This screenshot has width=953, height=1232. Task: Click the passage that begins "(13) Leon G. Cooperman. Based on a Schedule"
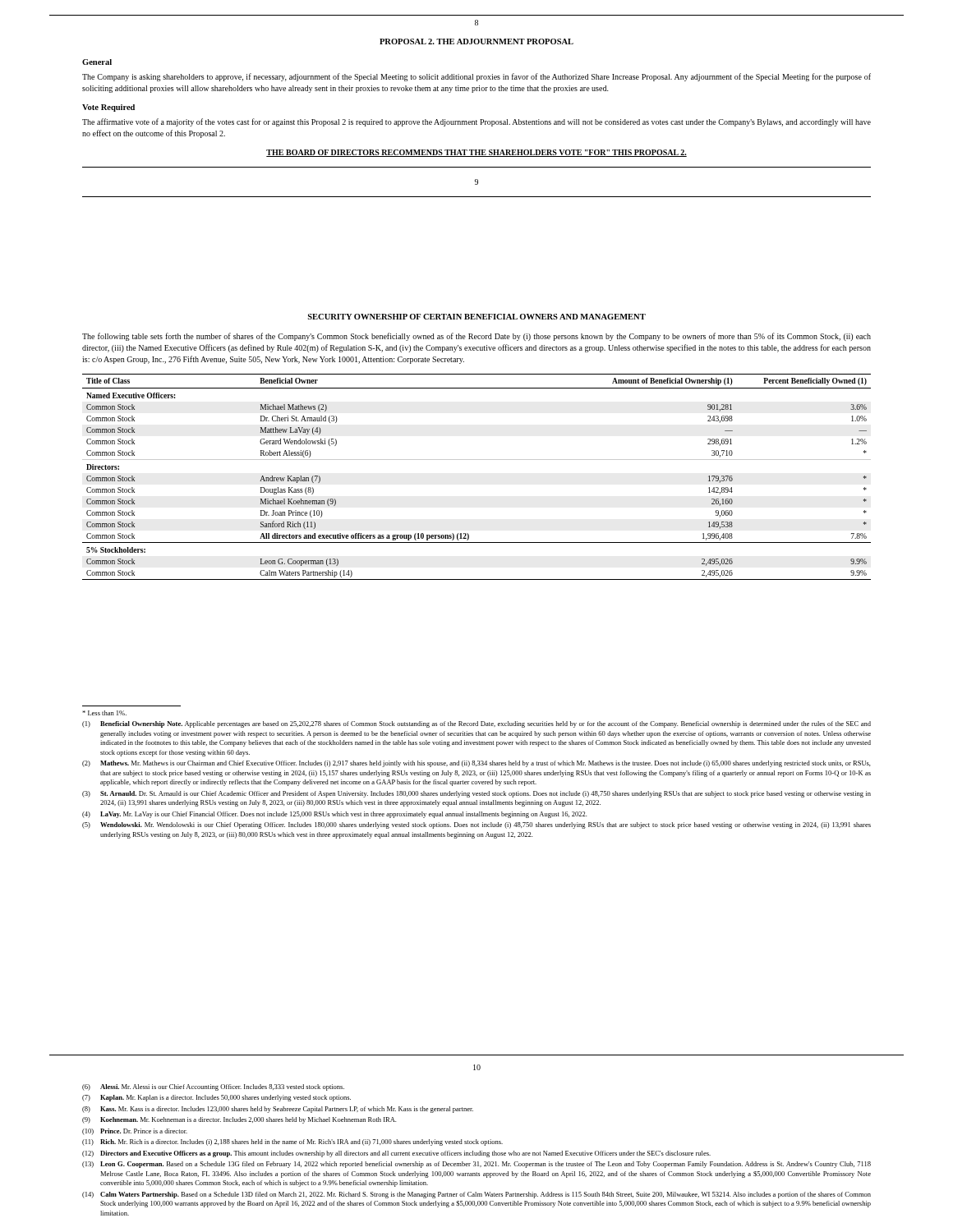[476, 1174]
